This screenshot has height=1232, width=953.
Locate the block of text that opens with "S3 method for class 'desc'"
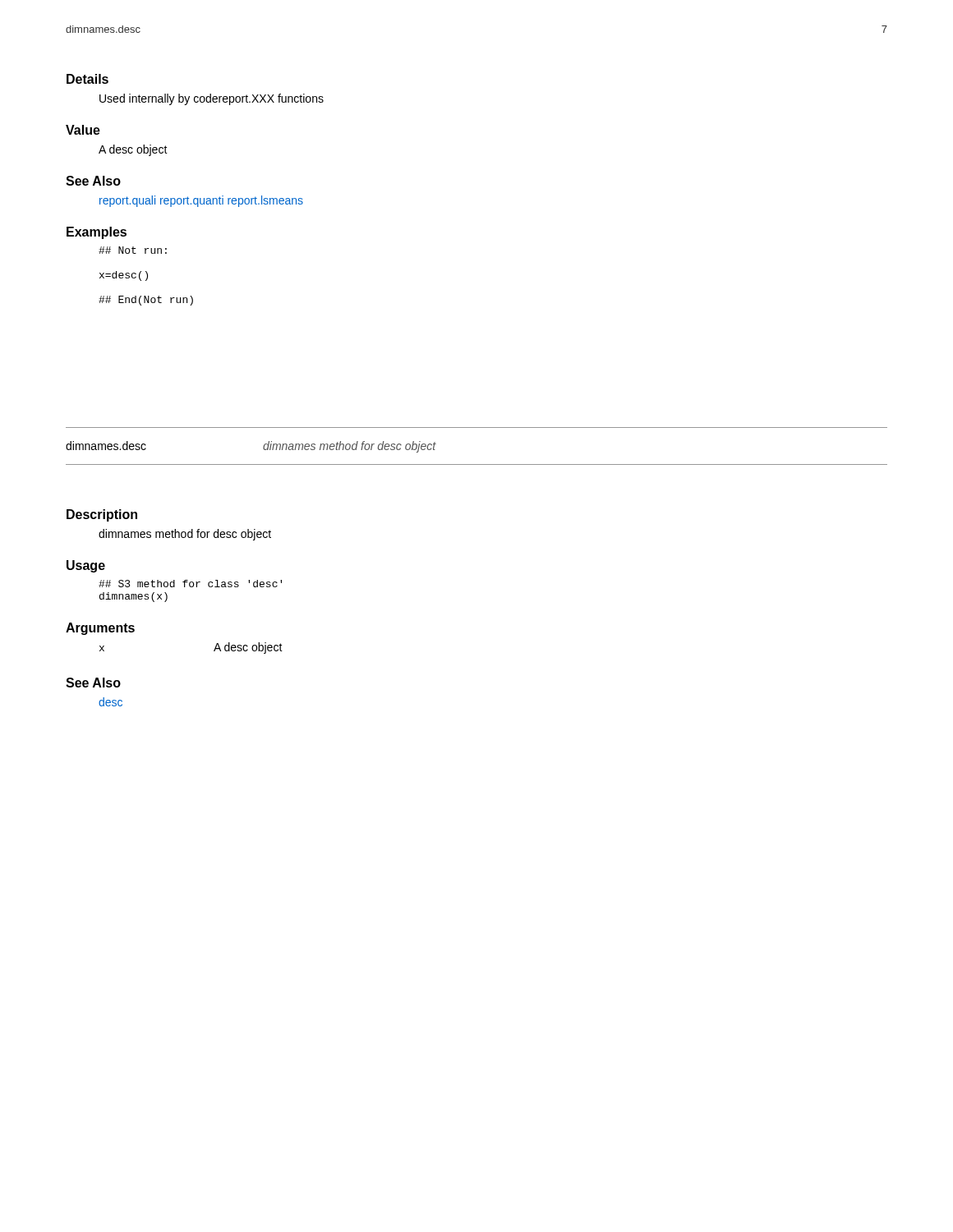192,590
